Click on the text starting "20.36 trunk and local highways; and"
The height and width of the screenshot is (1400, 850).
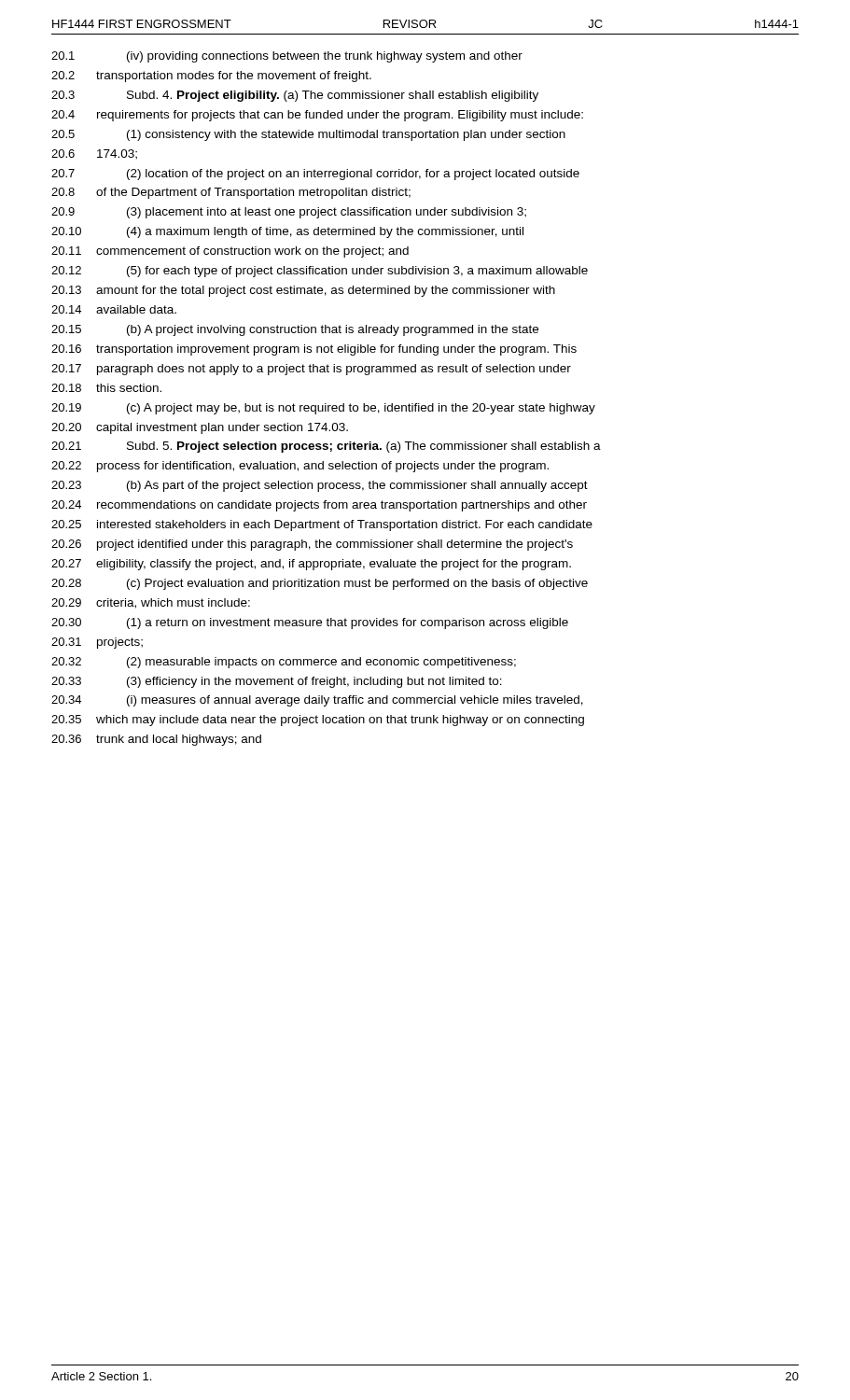coord(157,740)
